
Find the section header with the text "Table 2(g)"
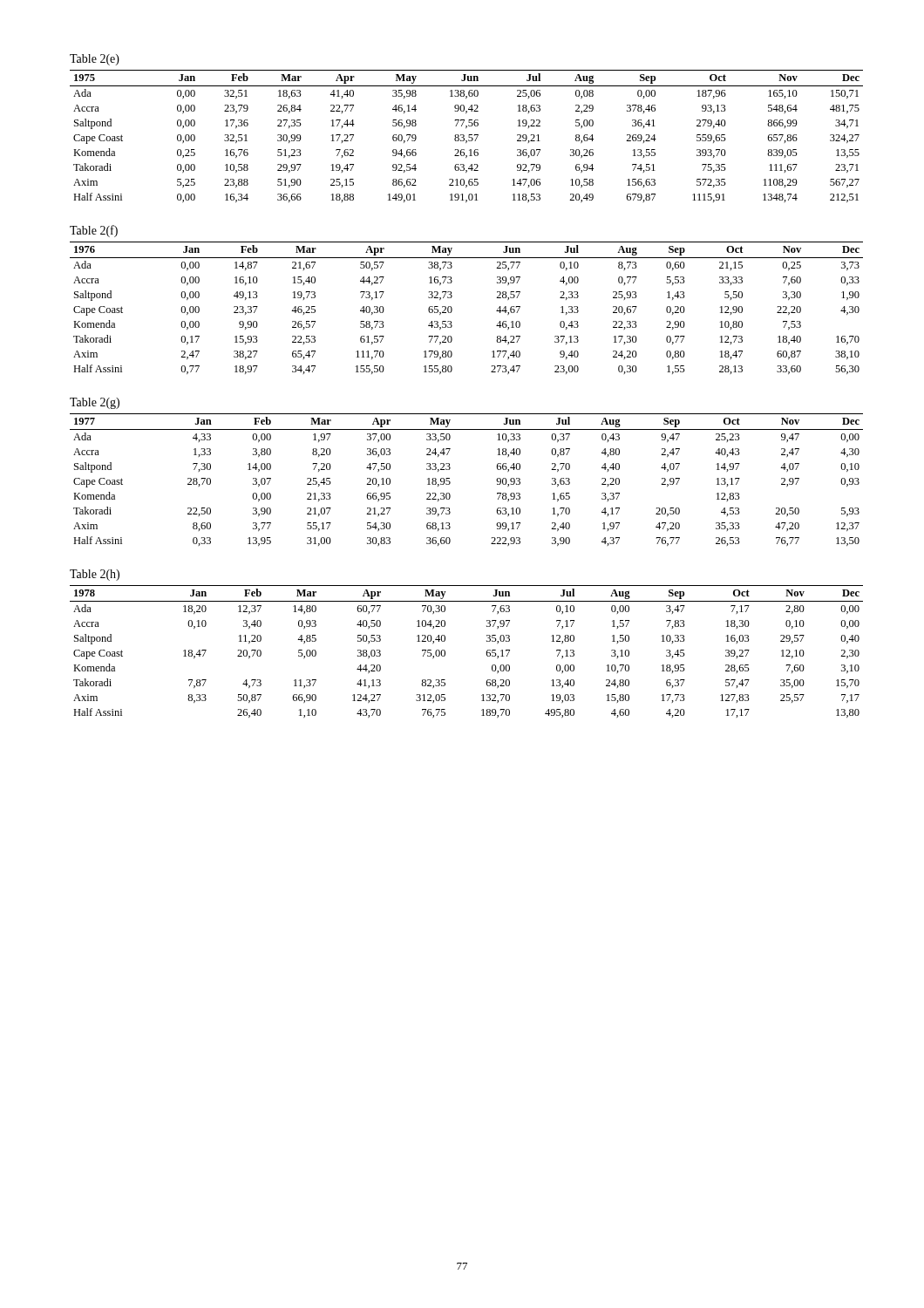tap(95, 402)
